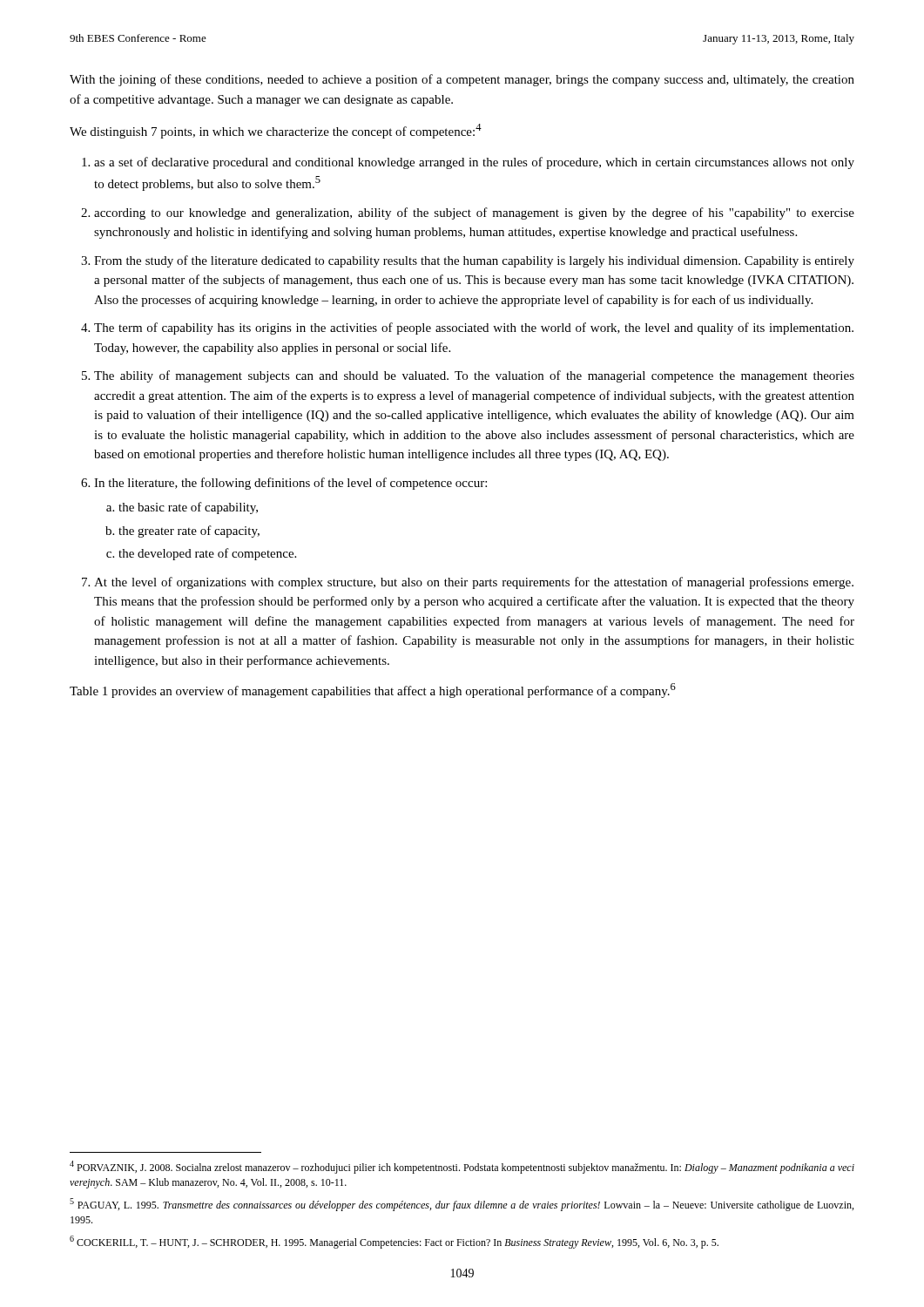Select the text block starting "We distinguish 7"
Viewport: 924px width, 1307px height.
point(462,130)
